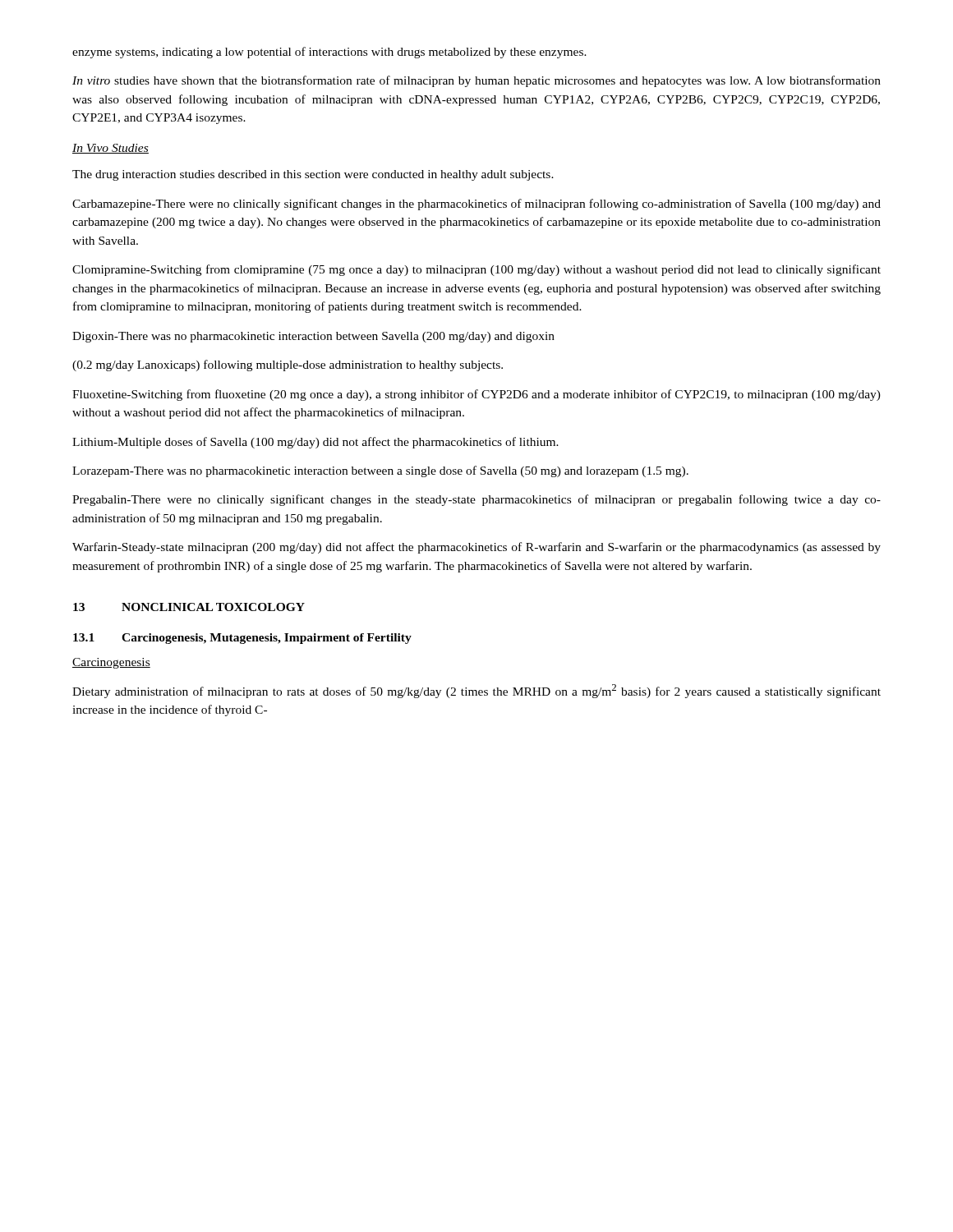Image resolution: width=953 pixels, height=1232 pixels.
Task: Navigate to the passage starting "Lithium-Multiple doses of Savella (100 mg/day) did not"
Action: [x=316, y=441]
